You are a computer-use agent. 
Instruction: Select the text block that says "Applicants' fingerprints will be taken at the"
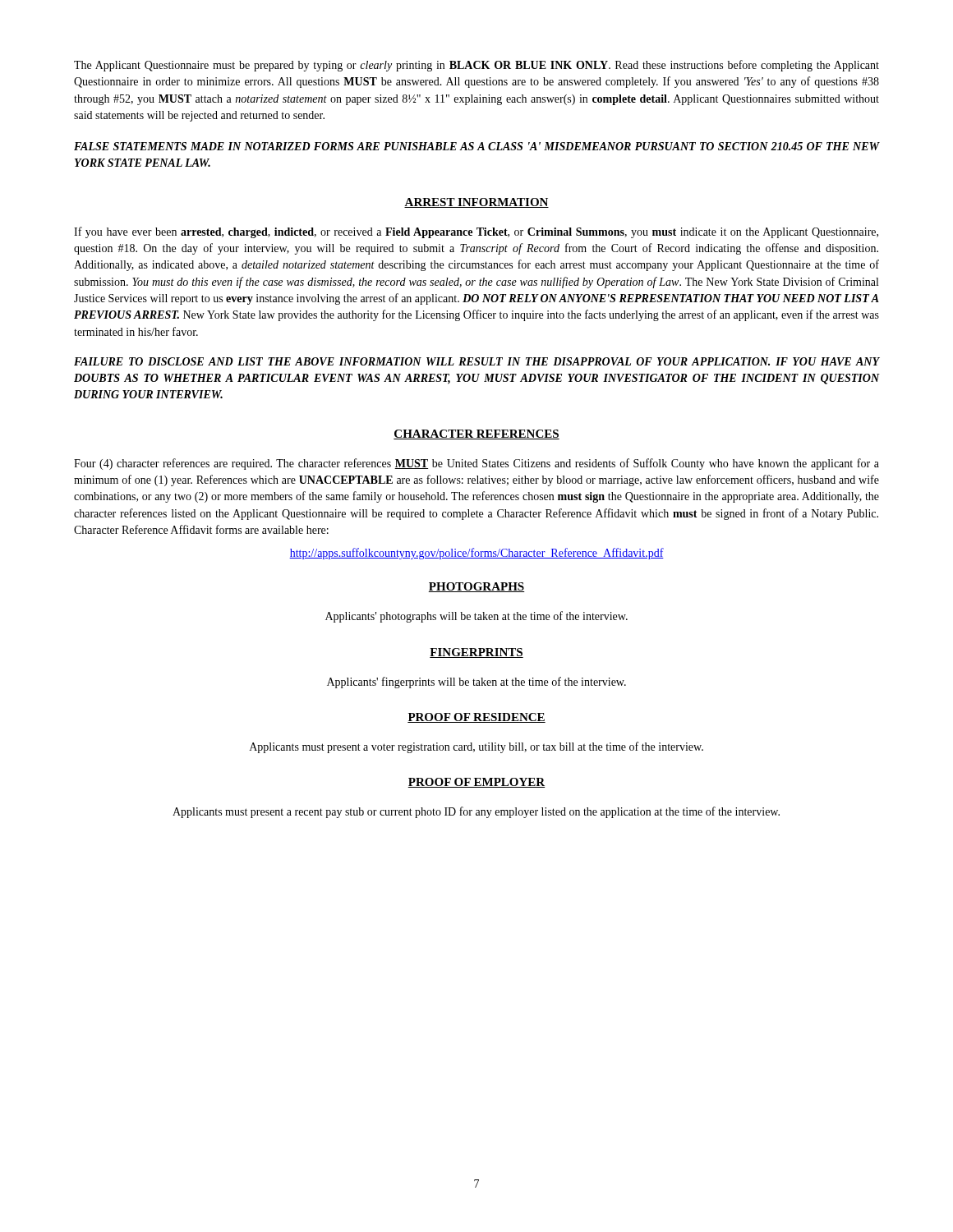[x=476, y=682]
